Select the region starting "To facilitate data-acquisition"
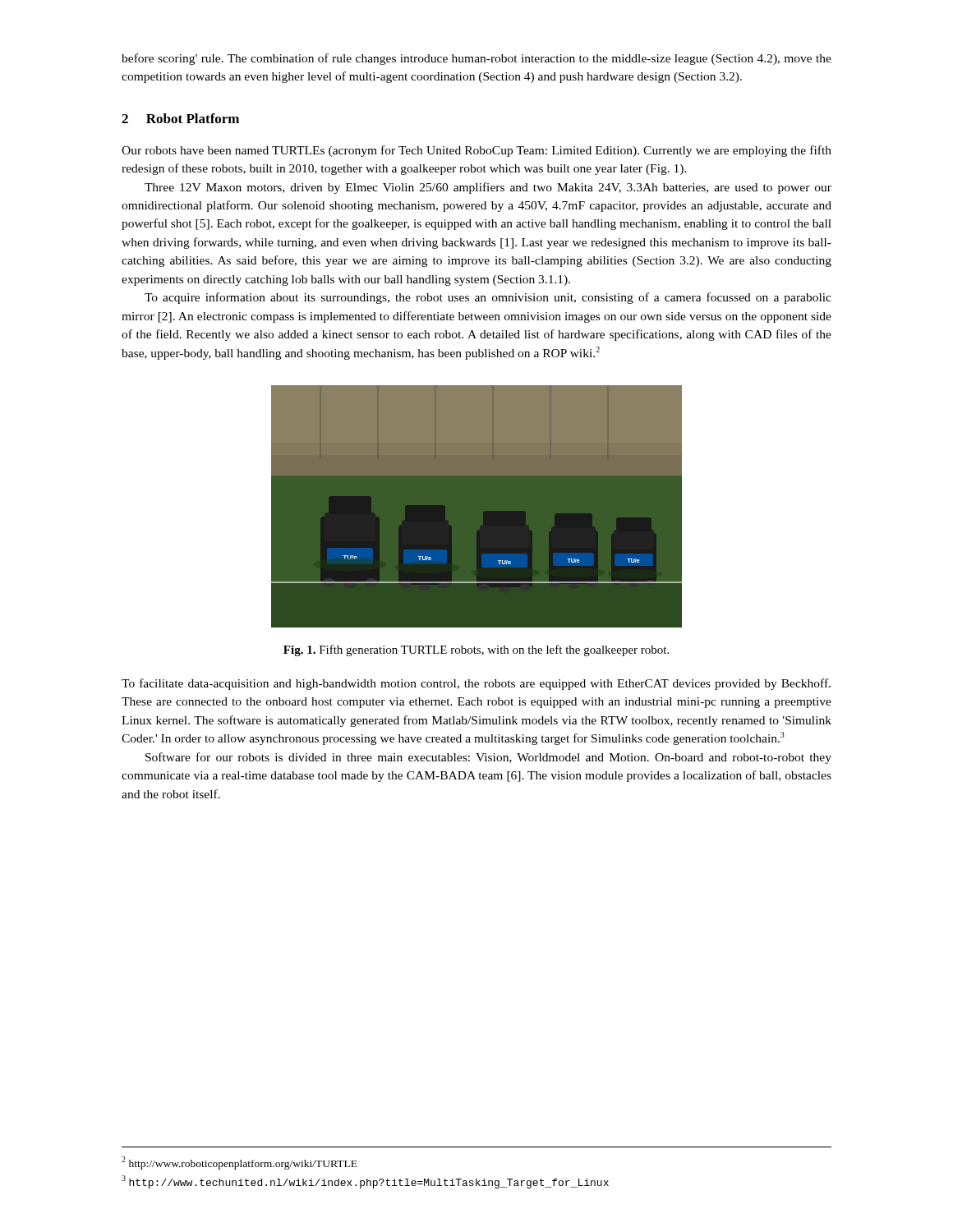 [476, 710]
